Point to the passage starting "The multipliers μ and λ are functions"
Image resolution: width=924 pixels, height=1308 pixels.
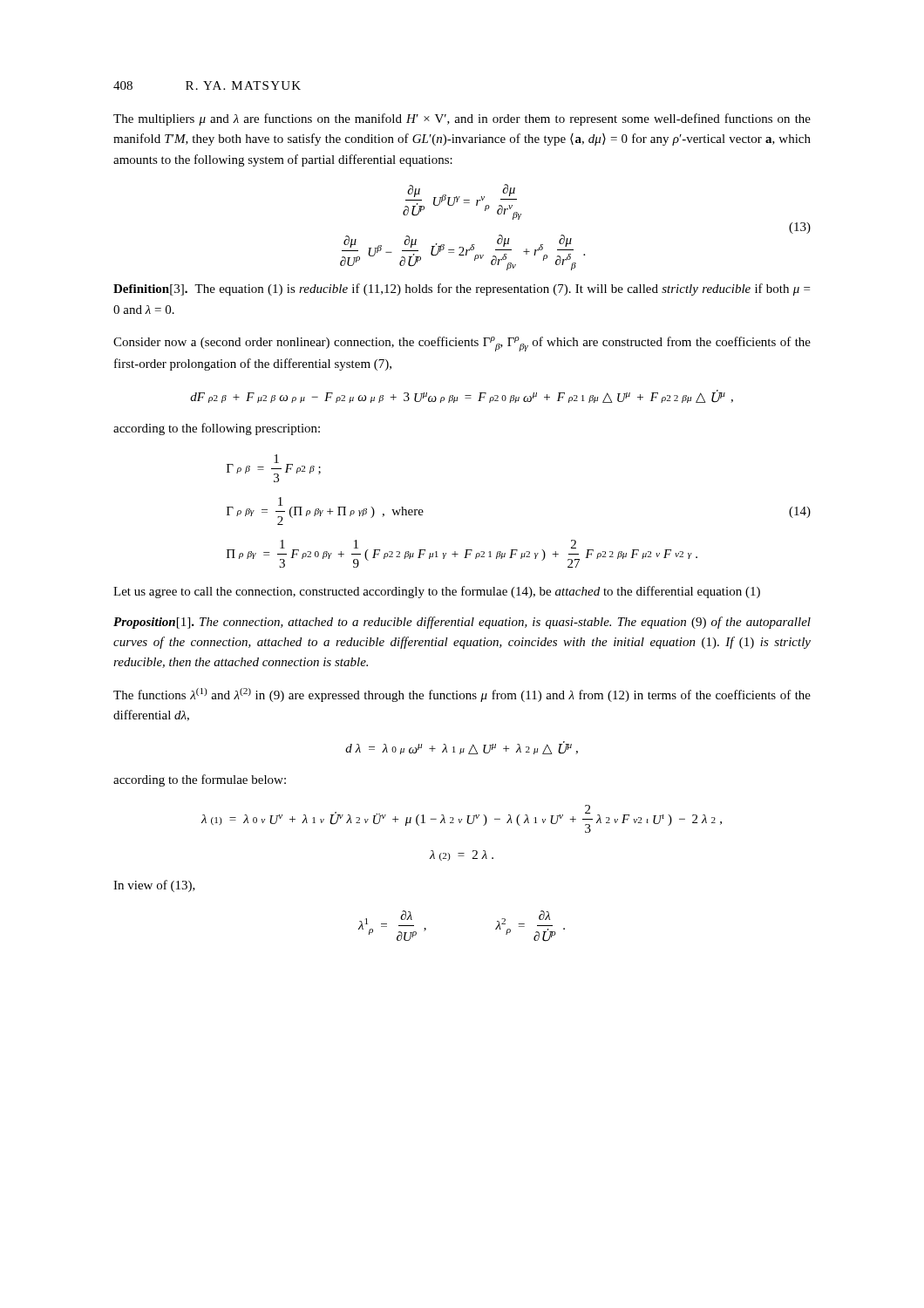pyautogui.click(x=462, y=139)
